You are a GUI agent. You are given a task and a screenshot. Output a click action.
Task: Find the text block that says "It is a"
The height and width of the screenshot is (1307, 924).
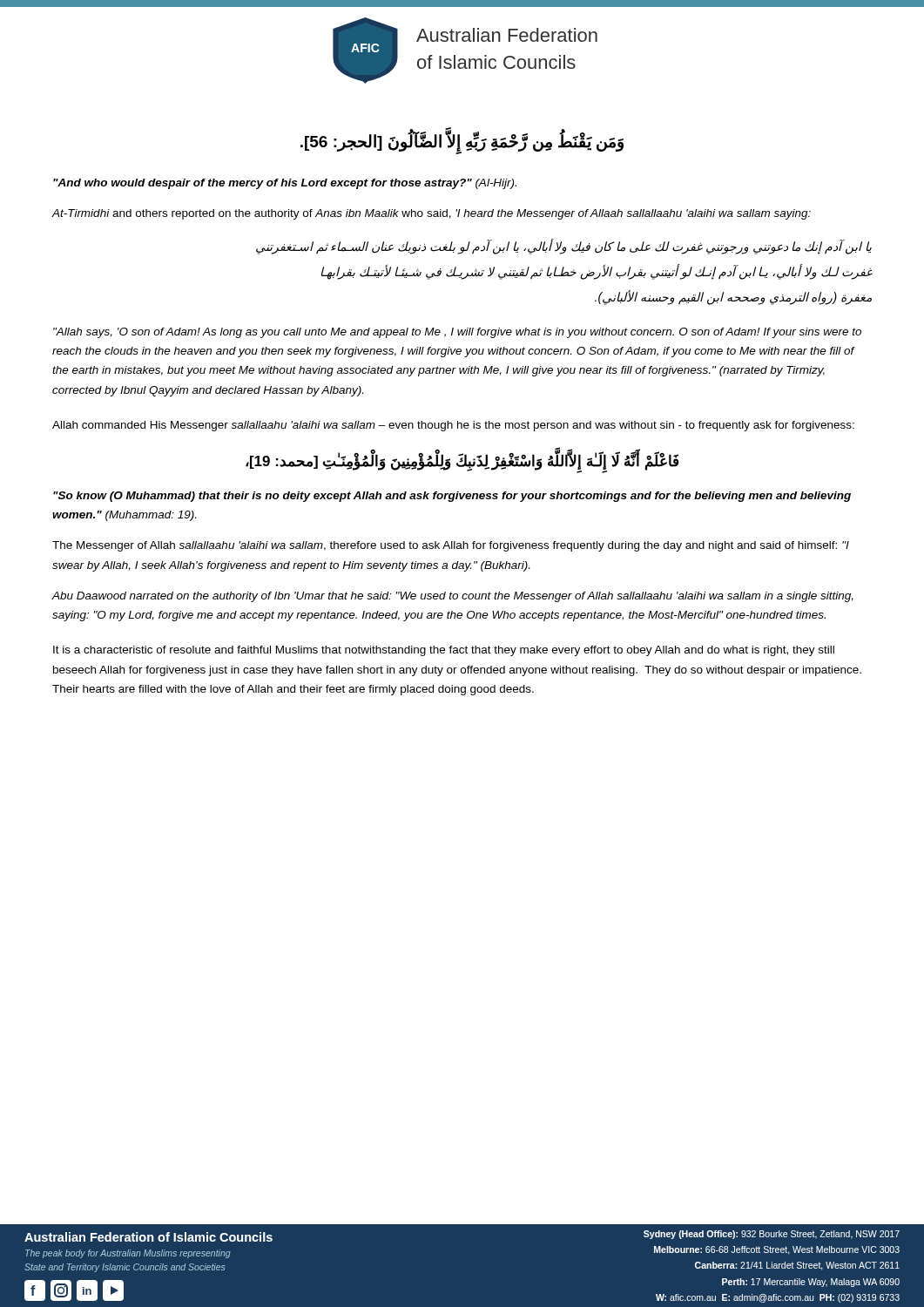pyautogui.click(x=457, y=669)
